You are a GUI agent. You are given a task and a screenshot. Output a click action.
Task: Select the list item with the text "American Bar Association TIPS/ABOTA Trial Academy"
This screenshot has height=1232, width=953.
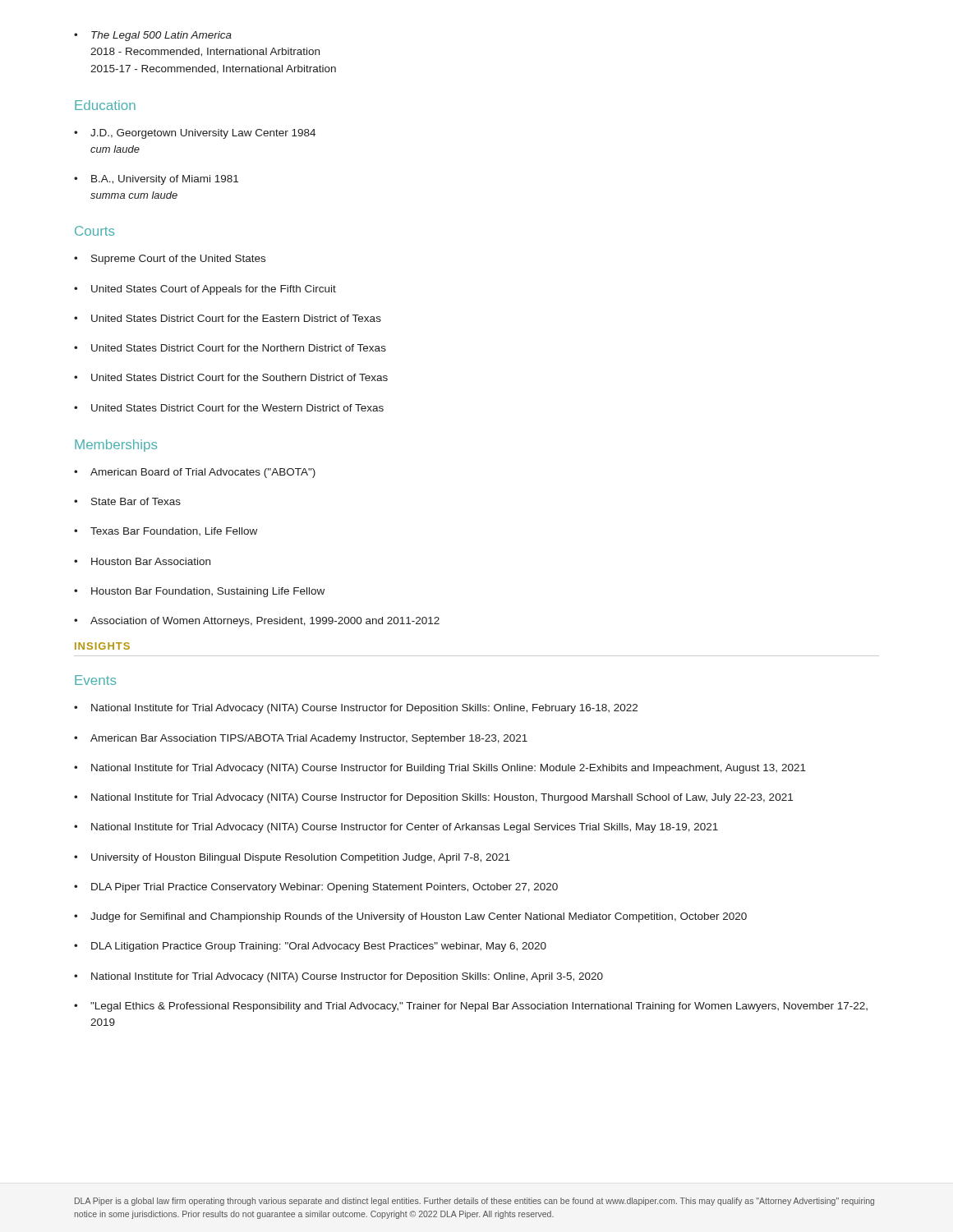476,738
